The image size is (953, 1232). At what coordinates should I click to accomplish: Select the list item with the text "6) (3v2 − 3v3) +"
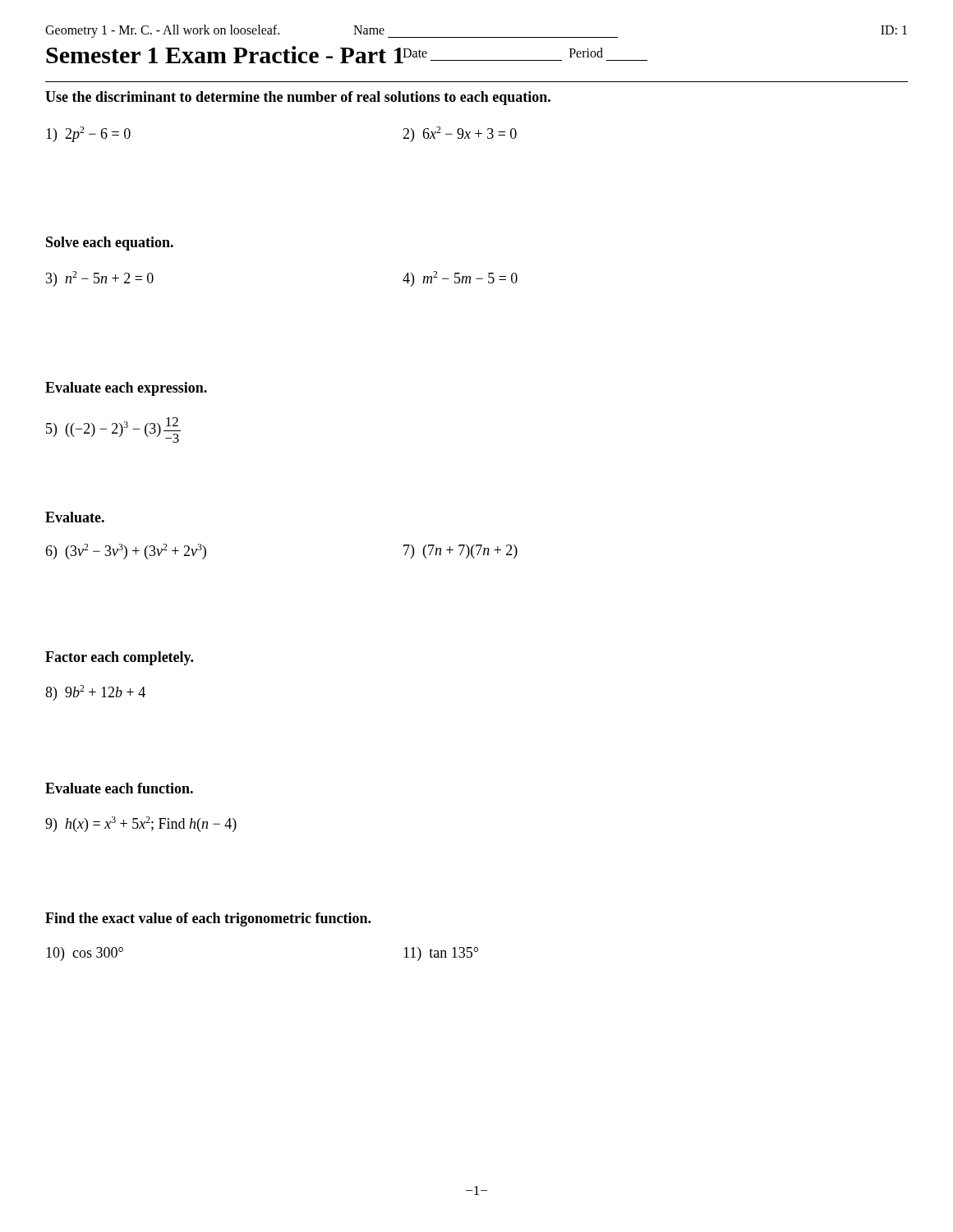[126, 551]
